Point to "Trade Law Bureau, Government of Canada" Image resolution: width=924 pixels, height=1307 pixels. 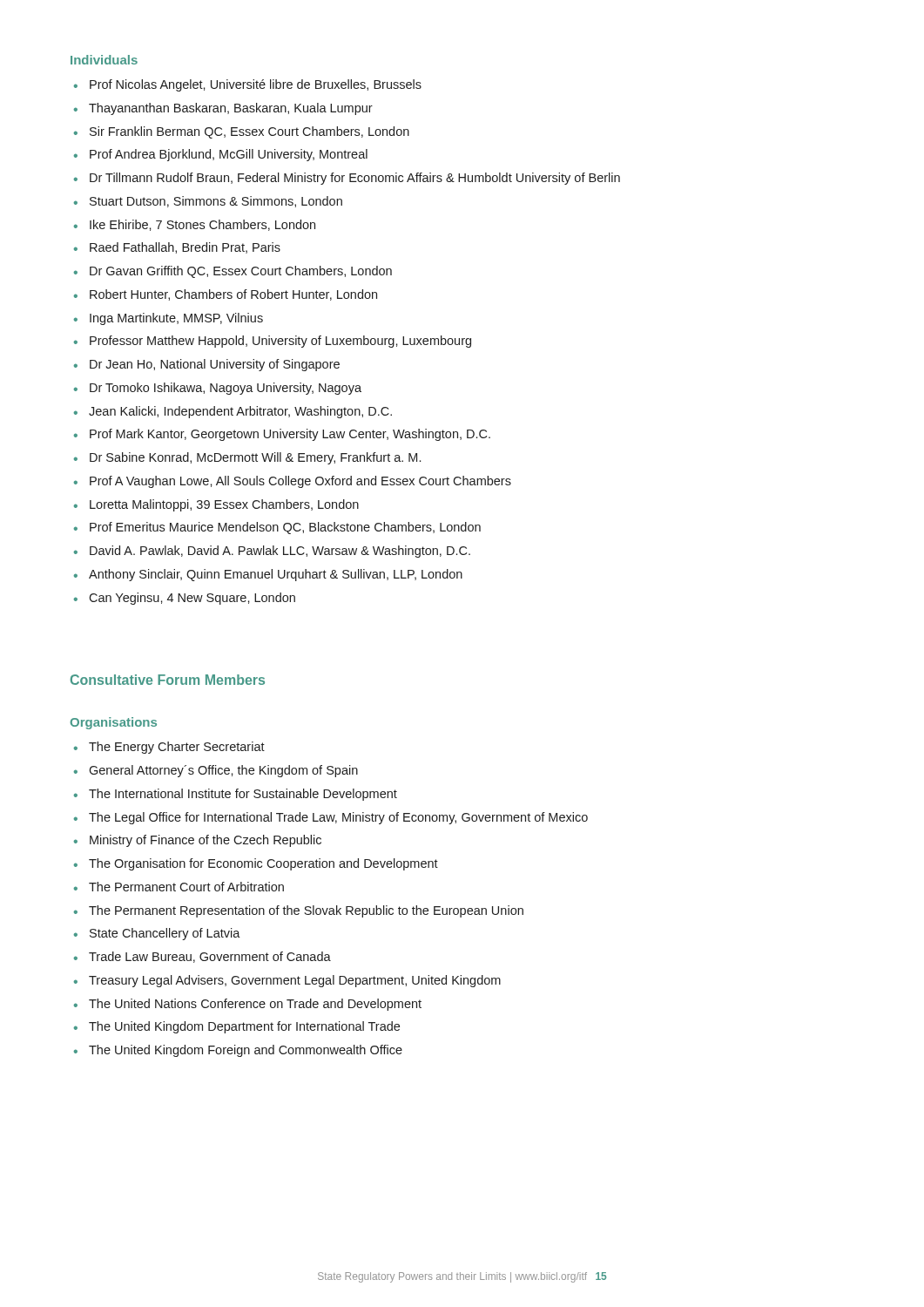pos(202,957)
